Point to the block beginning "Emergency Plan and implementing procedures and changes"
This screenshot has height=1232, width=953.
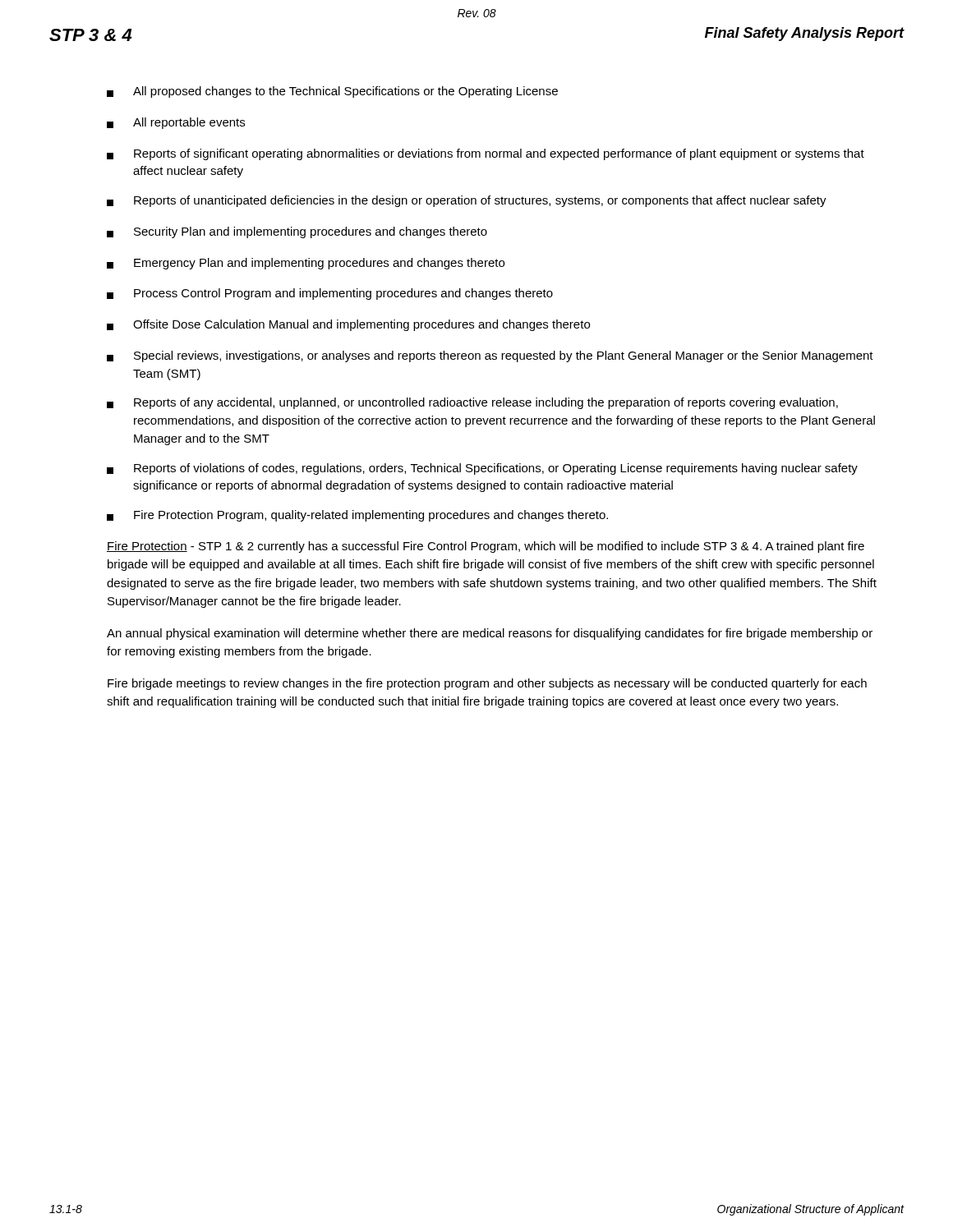pos(497,263)
